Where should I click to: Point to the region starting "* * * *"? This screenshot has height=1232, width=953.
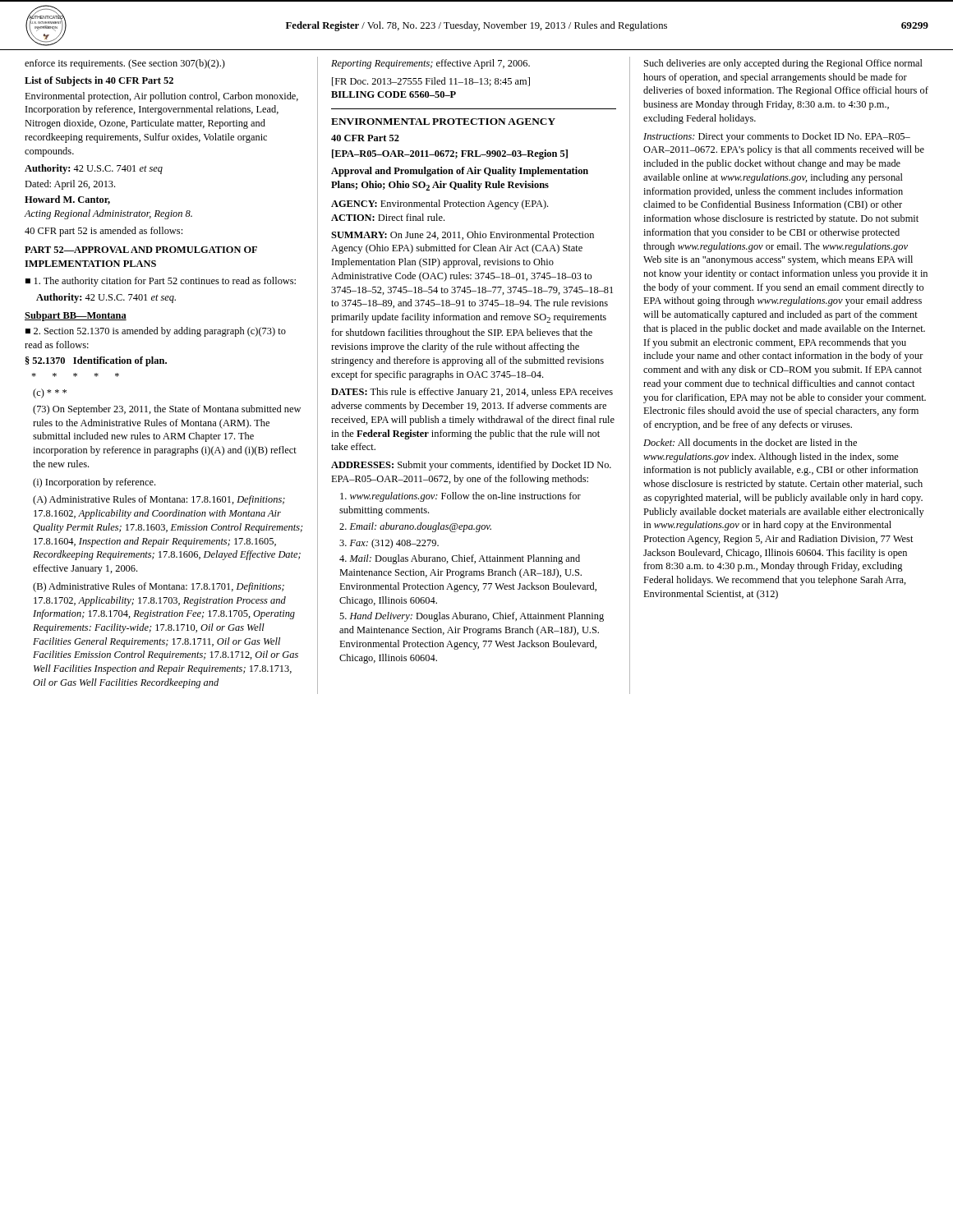pyautogui.click(x=79, y=377)
